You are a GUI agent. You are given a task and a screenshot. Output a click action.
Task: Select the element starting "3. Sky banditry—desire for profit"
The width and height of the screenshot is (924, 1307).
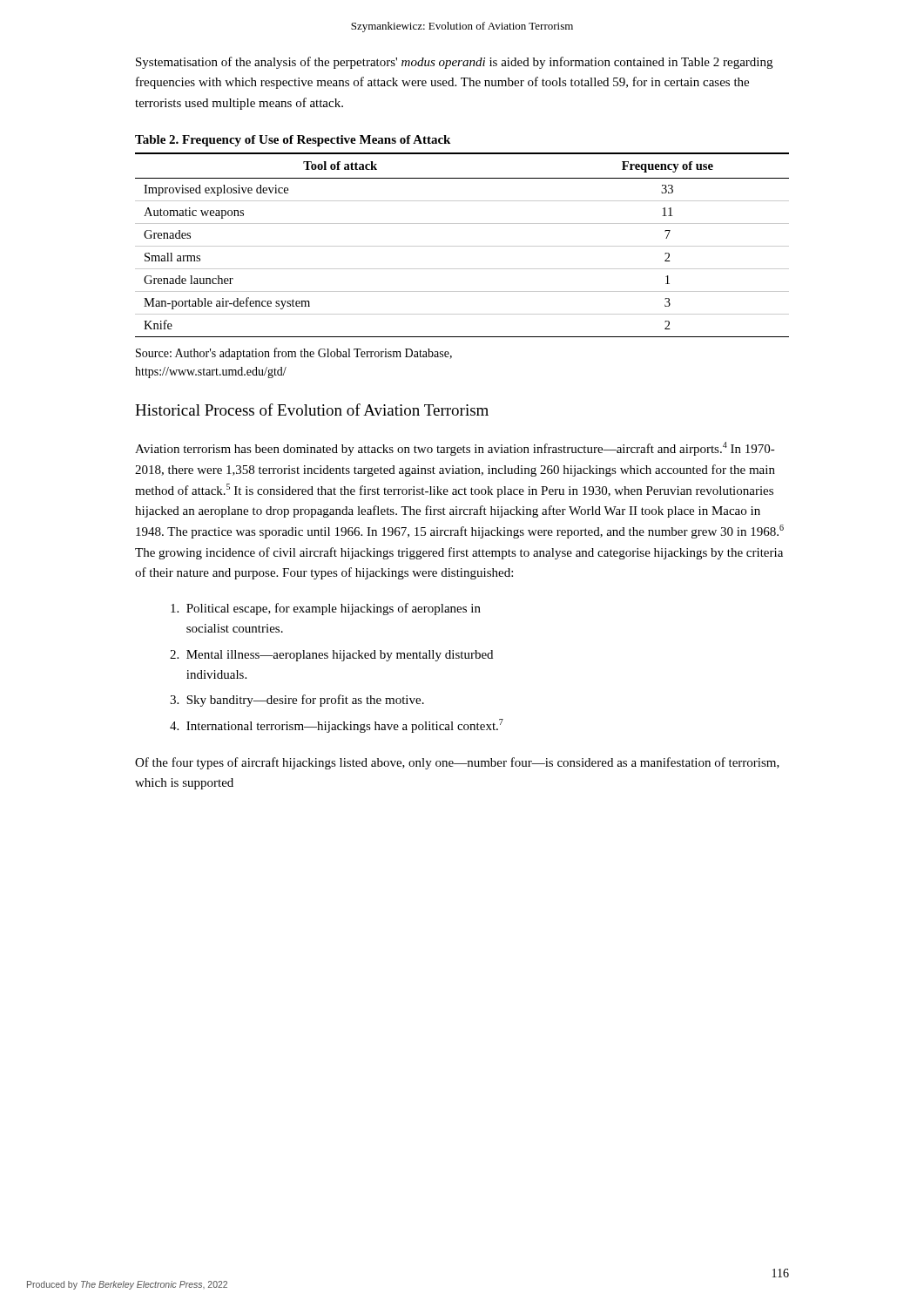[x=297, y=700]
